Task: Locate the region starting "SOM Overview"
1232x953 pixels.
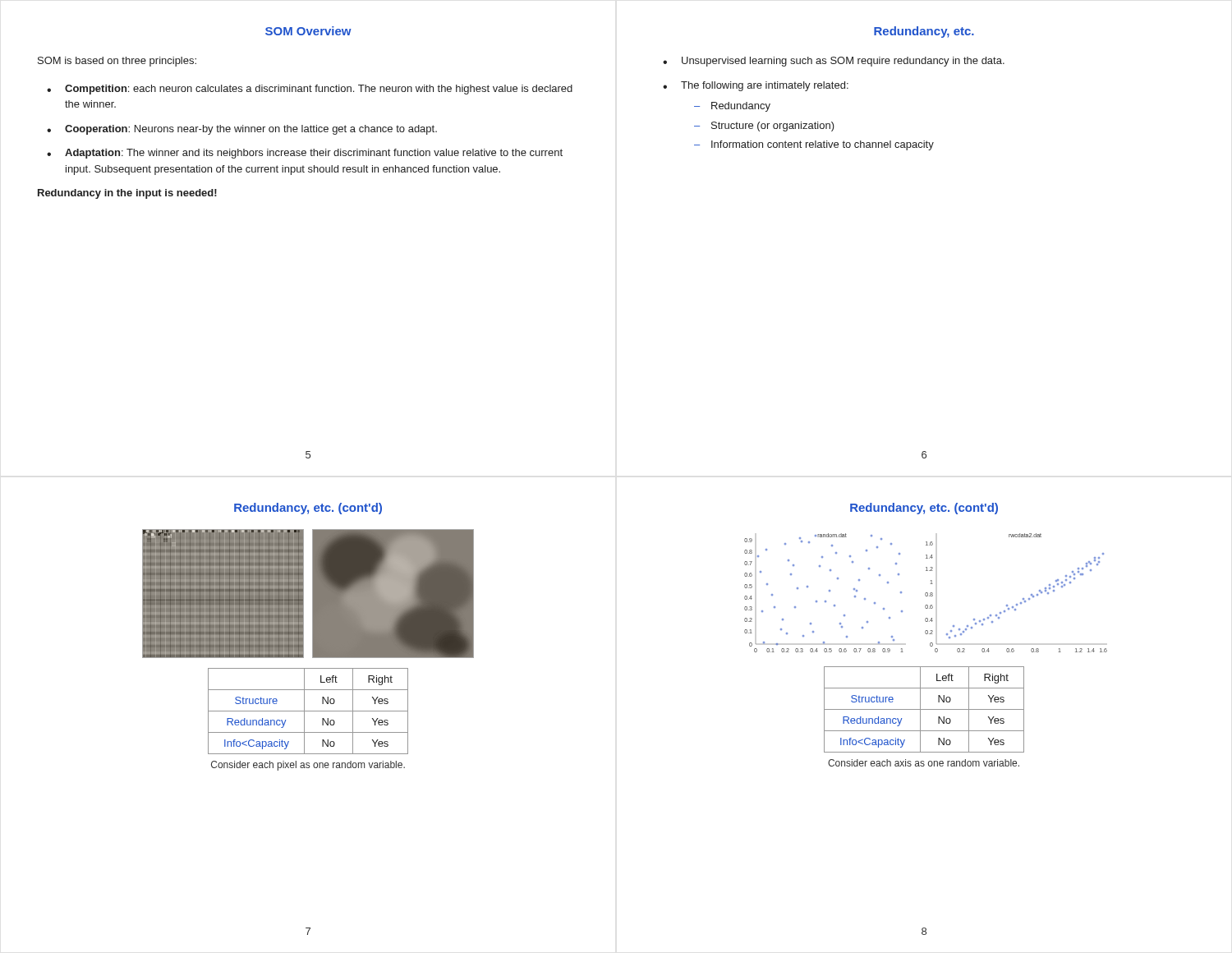Action: 308,31
